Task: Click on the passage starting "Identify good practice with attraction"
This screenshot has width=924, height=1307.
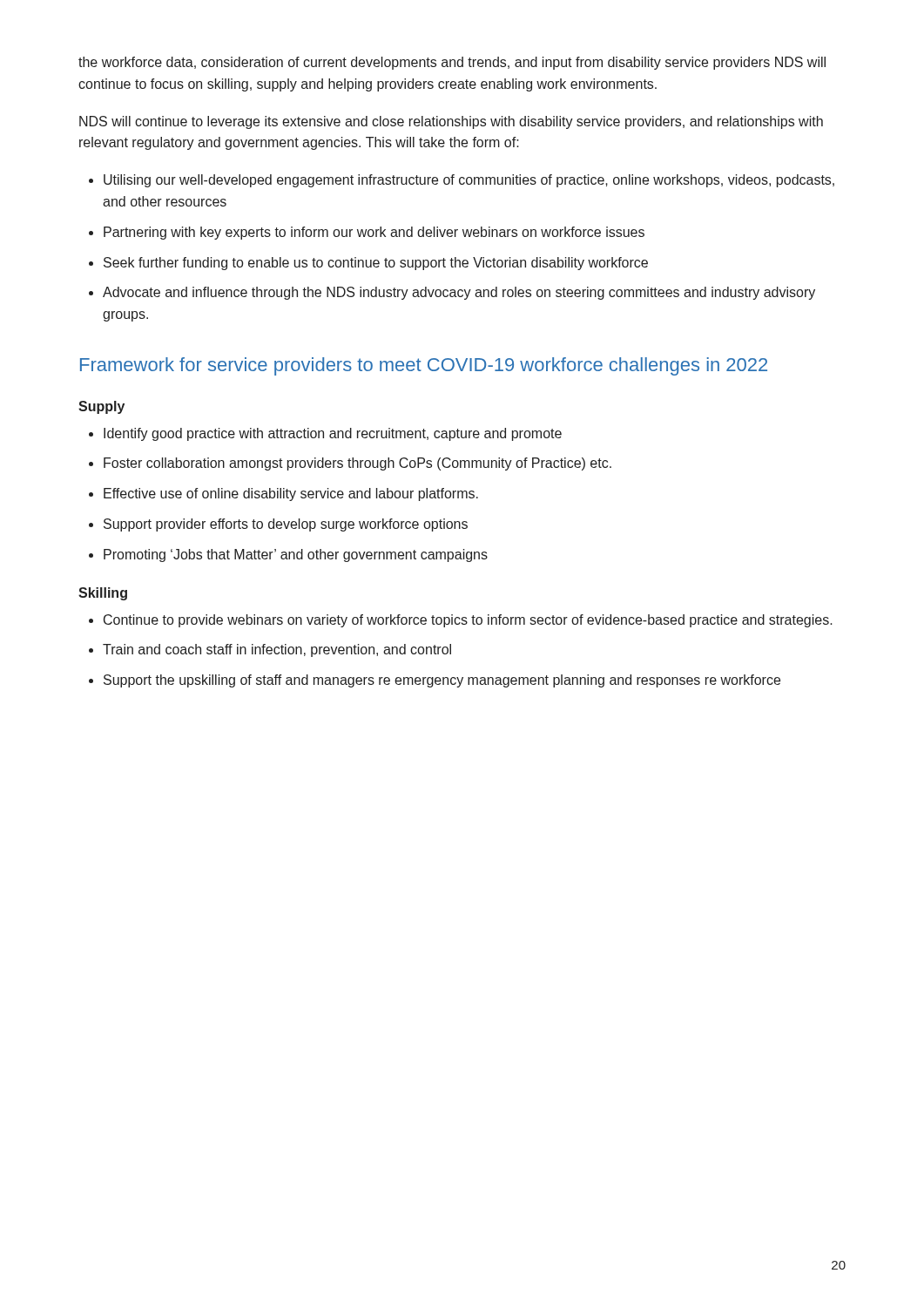Action: 474,434
